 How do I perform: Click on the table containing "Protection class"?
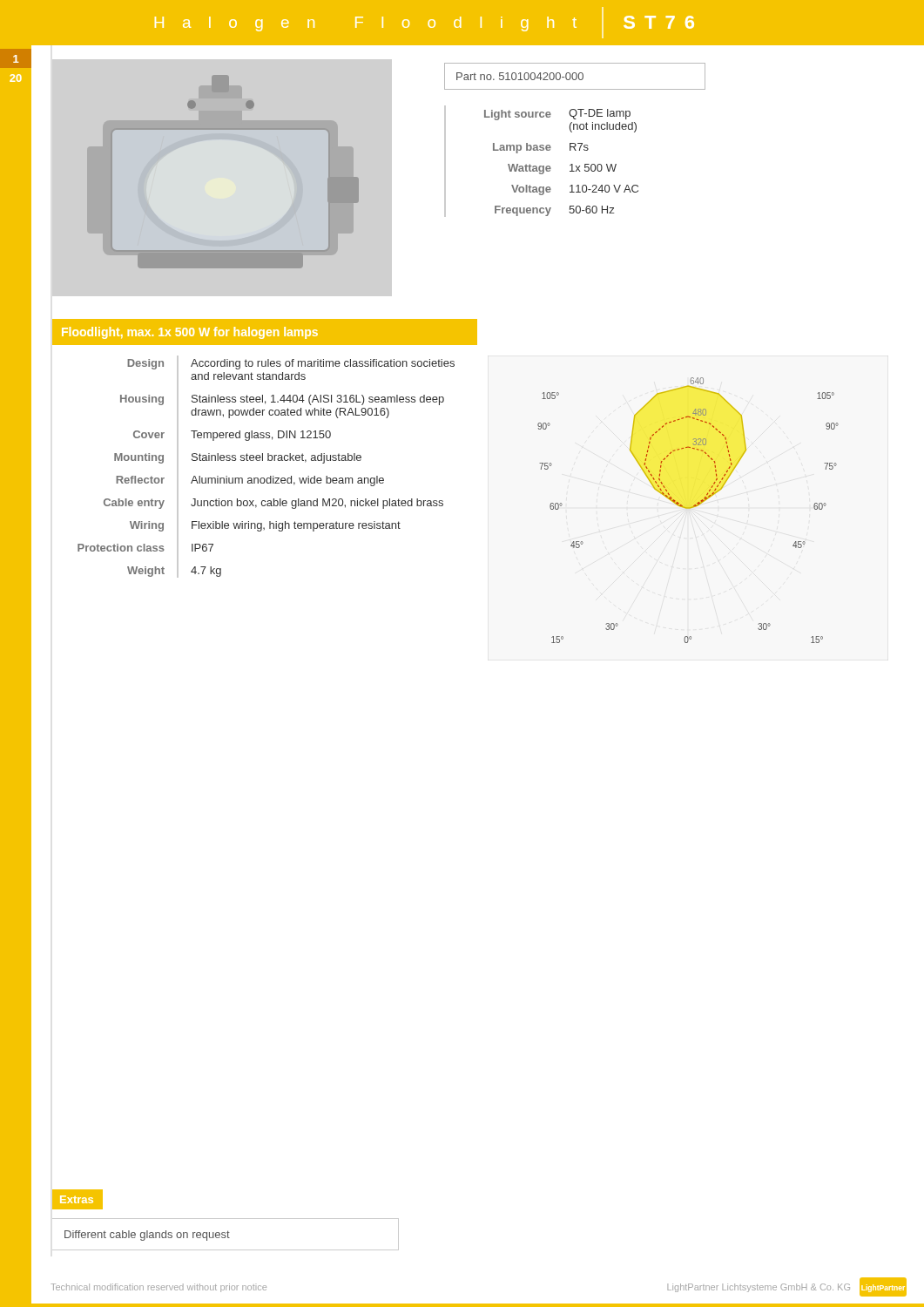click(x=264, y=467)
